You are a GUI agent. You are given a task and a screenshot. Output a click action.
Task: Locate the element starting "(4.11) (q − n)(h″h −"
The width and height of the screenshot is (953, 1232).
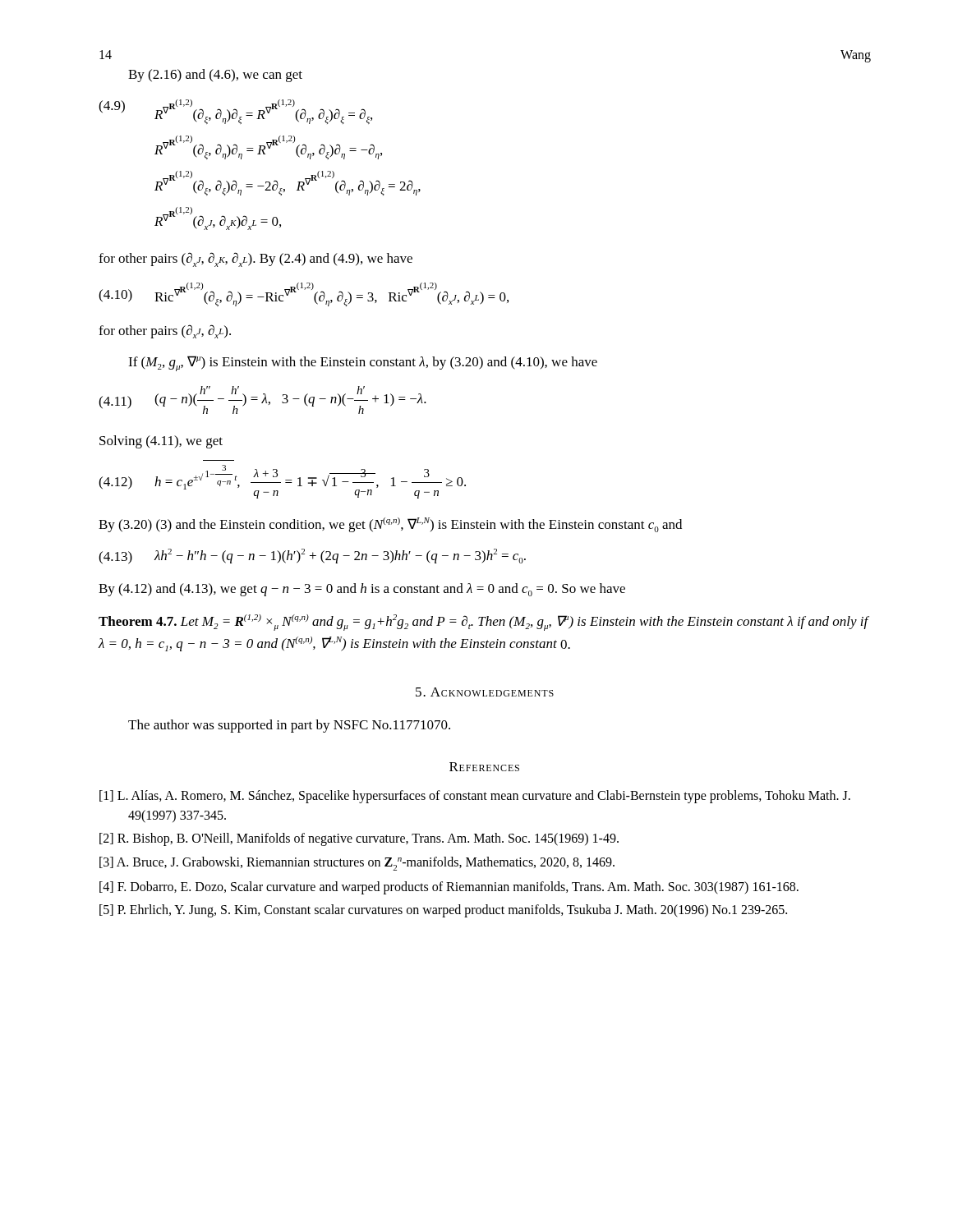pyautogui.click(x=262, y=400)
